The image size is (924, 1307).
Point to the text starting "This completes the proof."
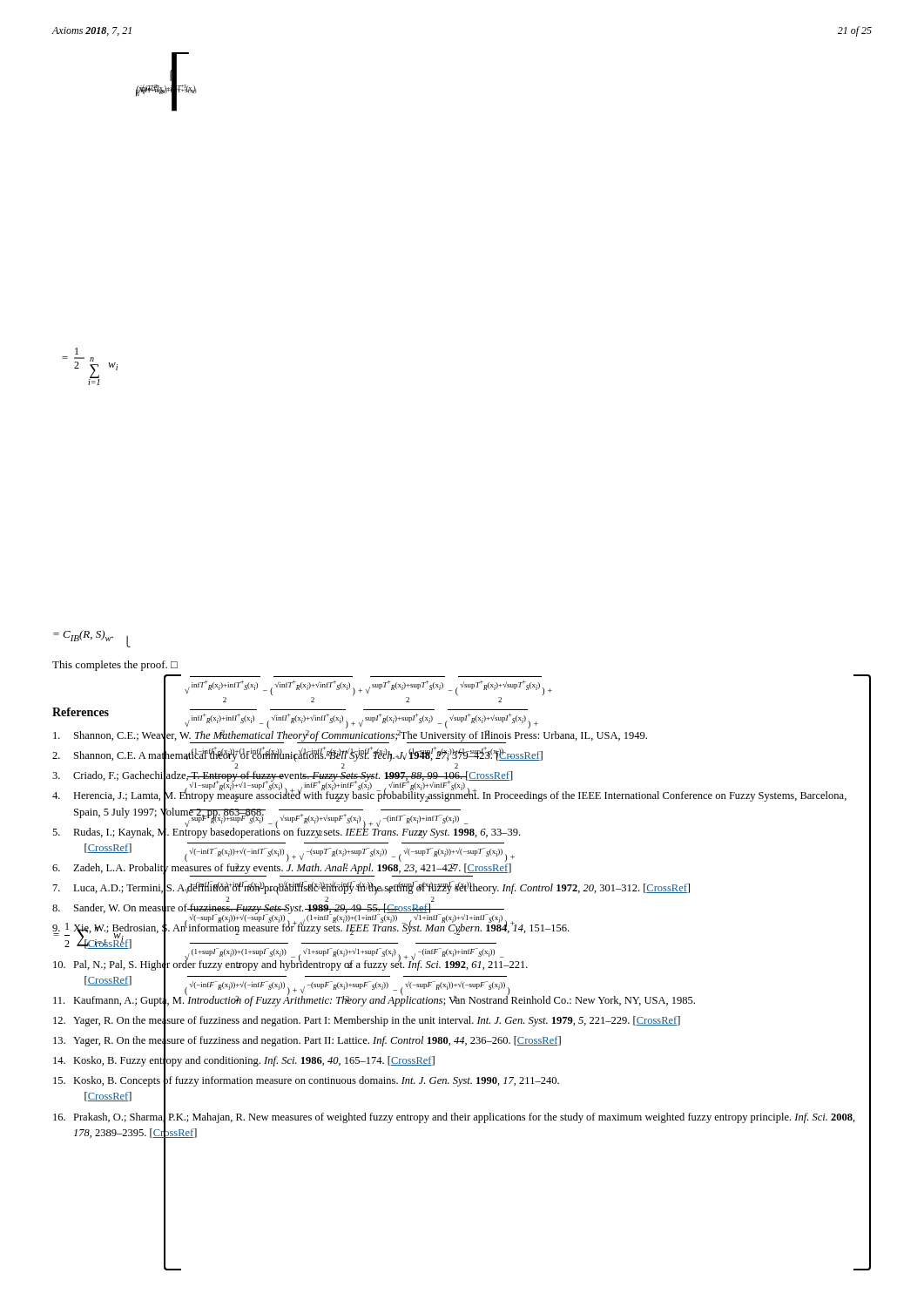click(x=115, y=664)
